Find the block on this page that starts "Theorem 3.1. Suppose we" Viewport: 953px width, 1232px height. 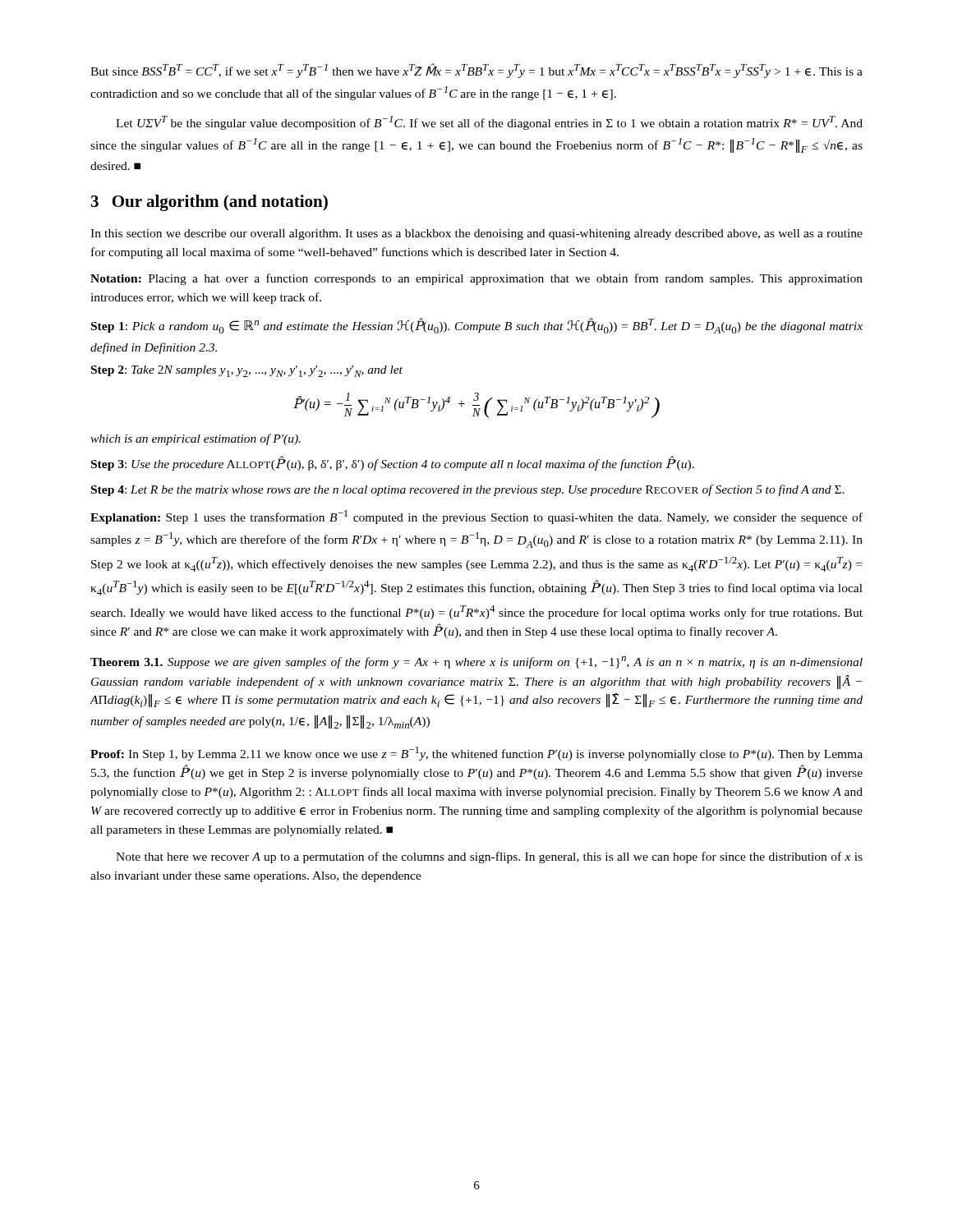[x=476, y=691]
